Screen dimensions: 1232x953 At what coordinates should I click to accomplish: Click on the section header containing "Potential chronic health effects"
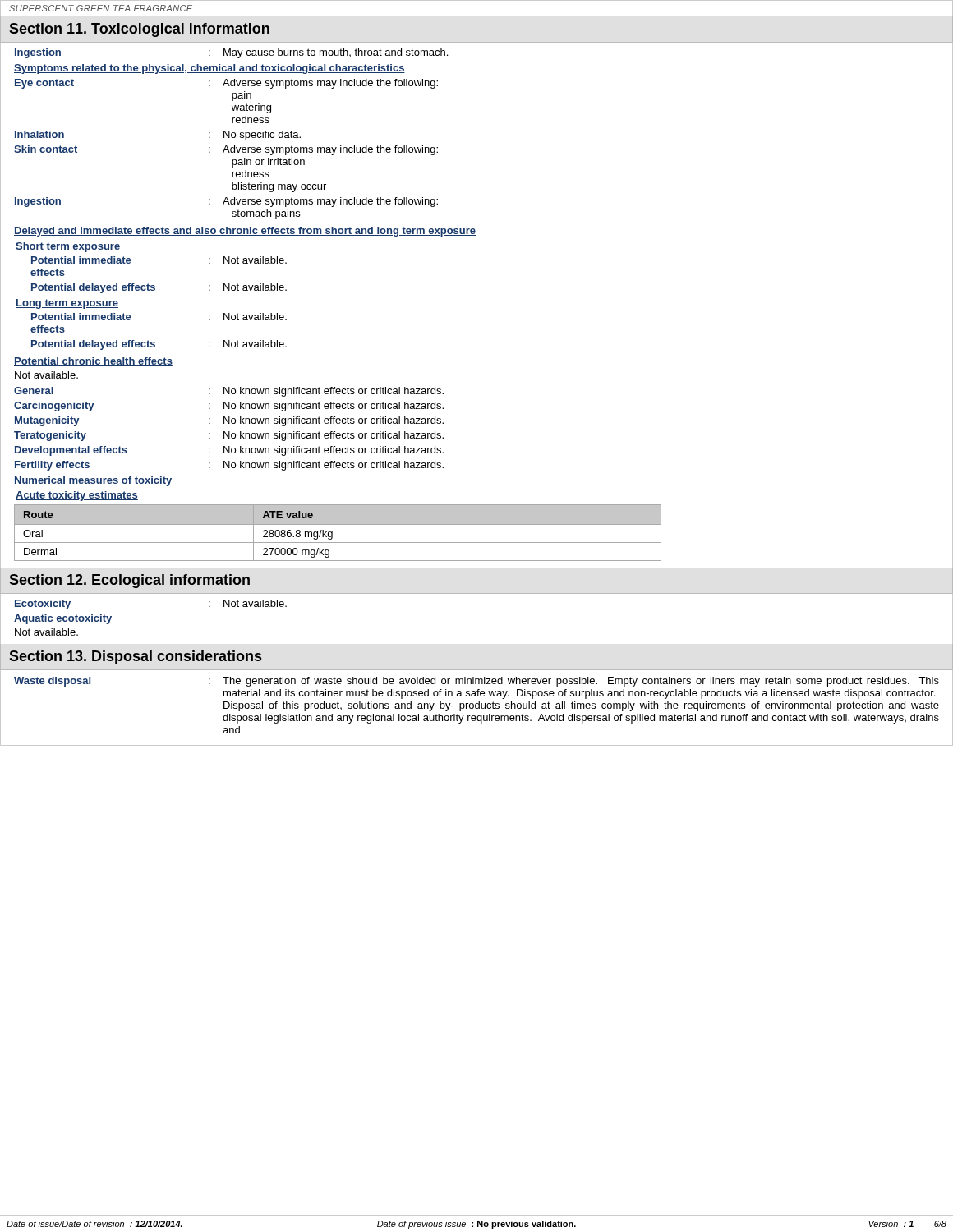[x=93, y=361]
